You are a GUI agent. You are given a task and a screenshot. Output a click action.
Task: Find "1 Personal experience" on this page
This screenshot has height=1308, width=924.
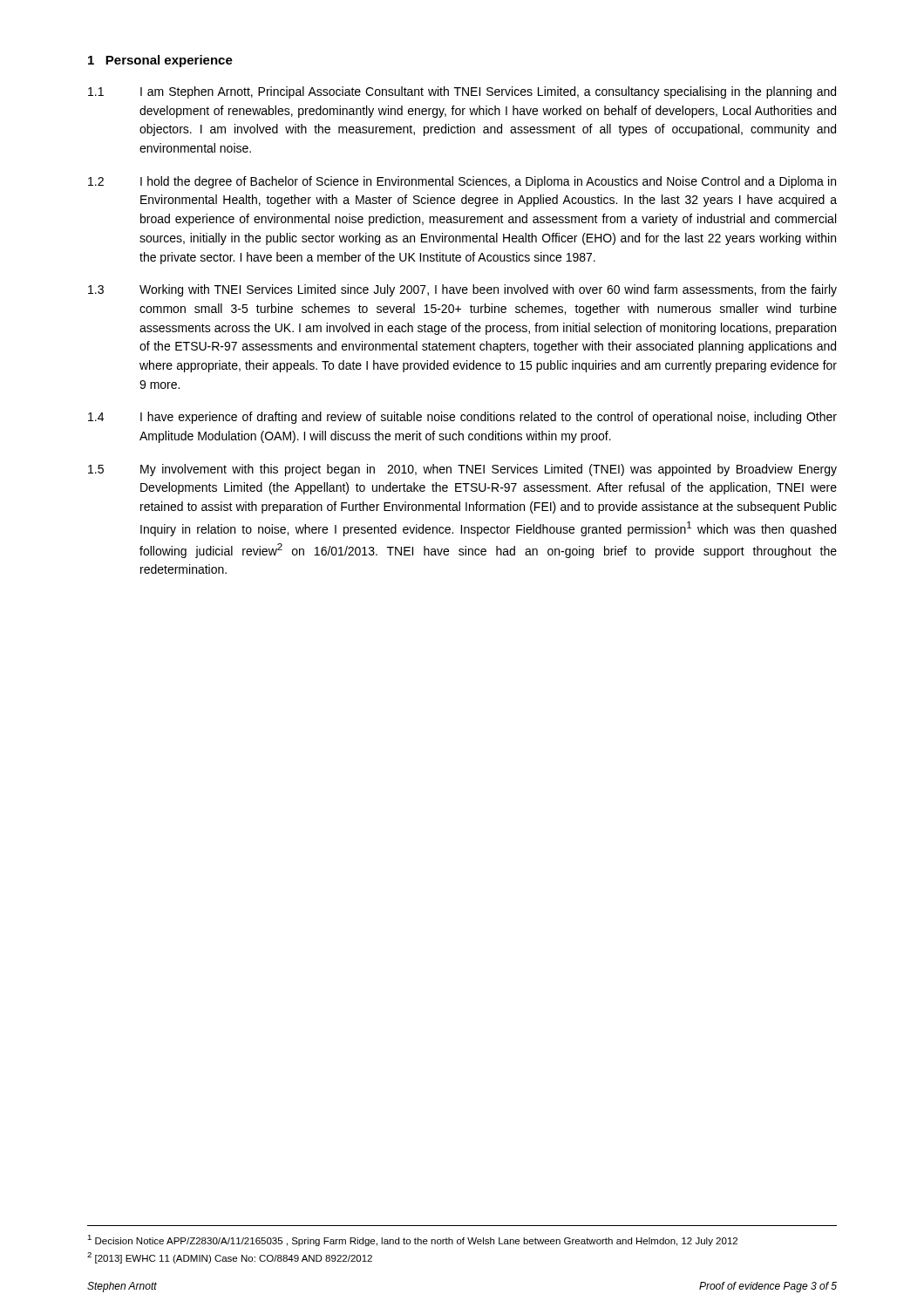160,60
